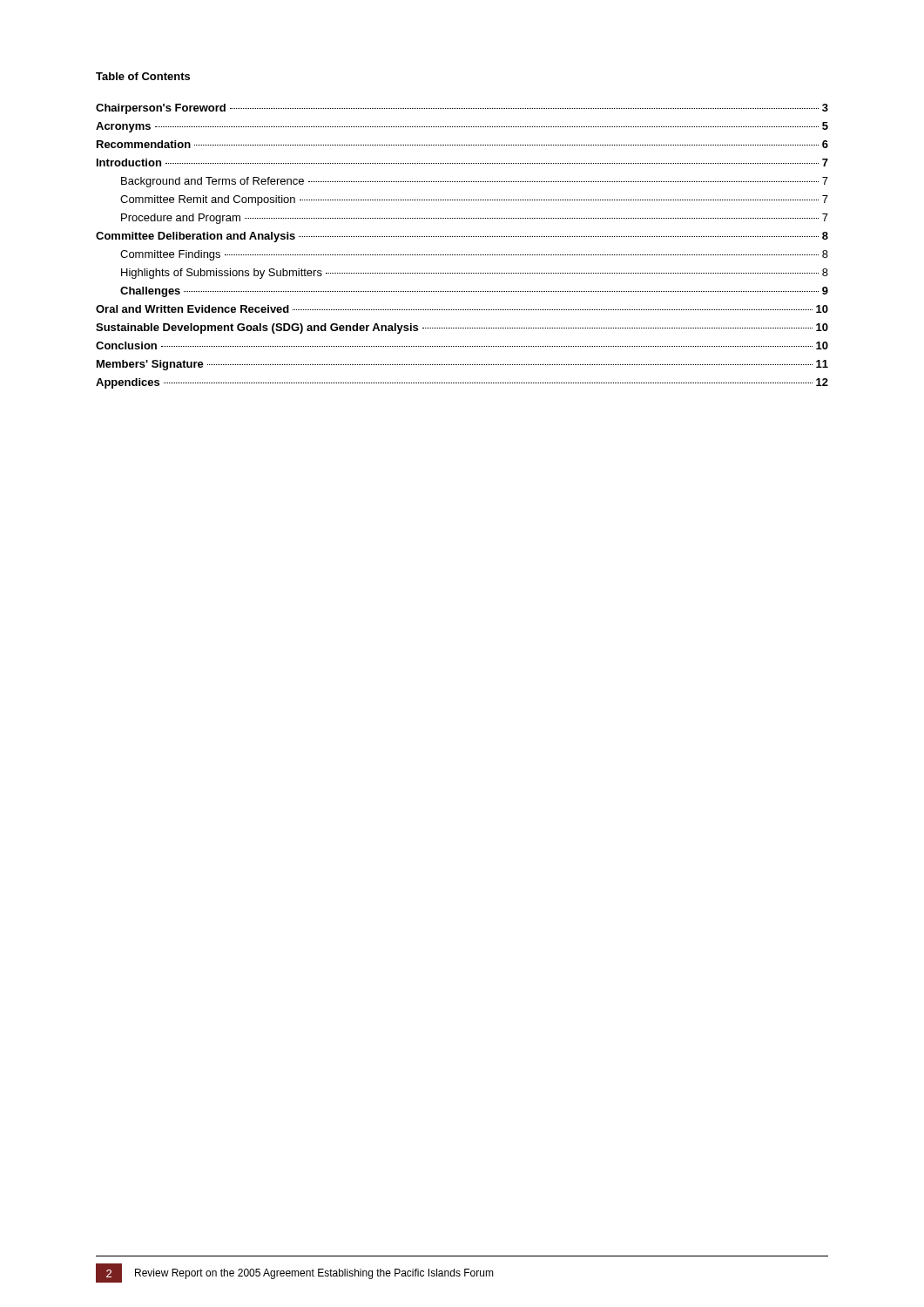Find the list item with the text "Conclusion 10"
Viewport: 924px width, 1307px height.
(462, 346)
